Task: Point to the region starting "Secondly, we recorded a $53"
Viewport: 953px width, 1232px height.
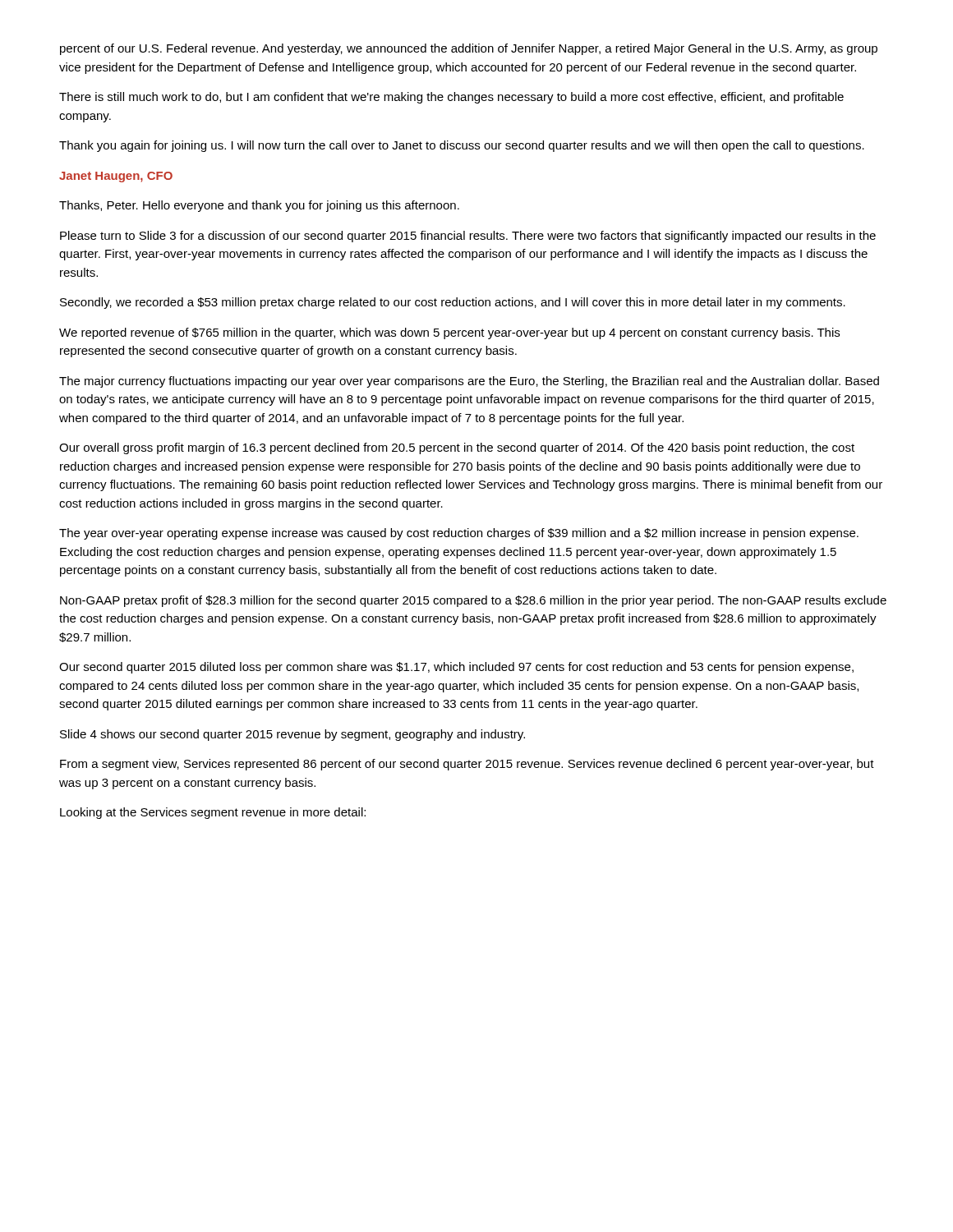Action: (453, 302)
